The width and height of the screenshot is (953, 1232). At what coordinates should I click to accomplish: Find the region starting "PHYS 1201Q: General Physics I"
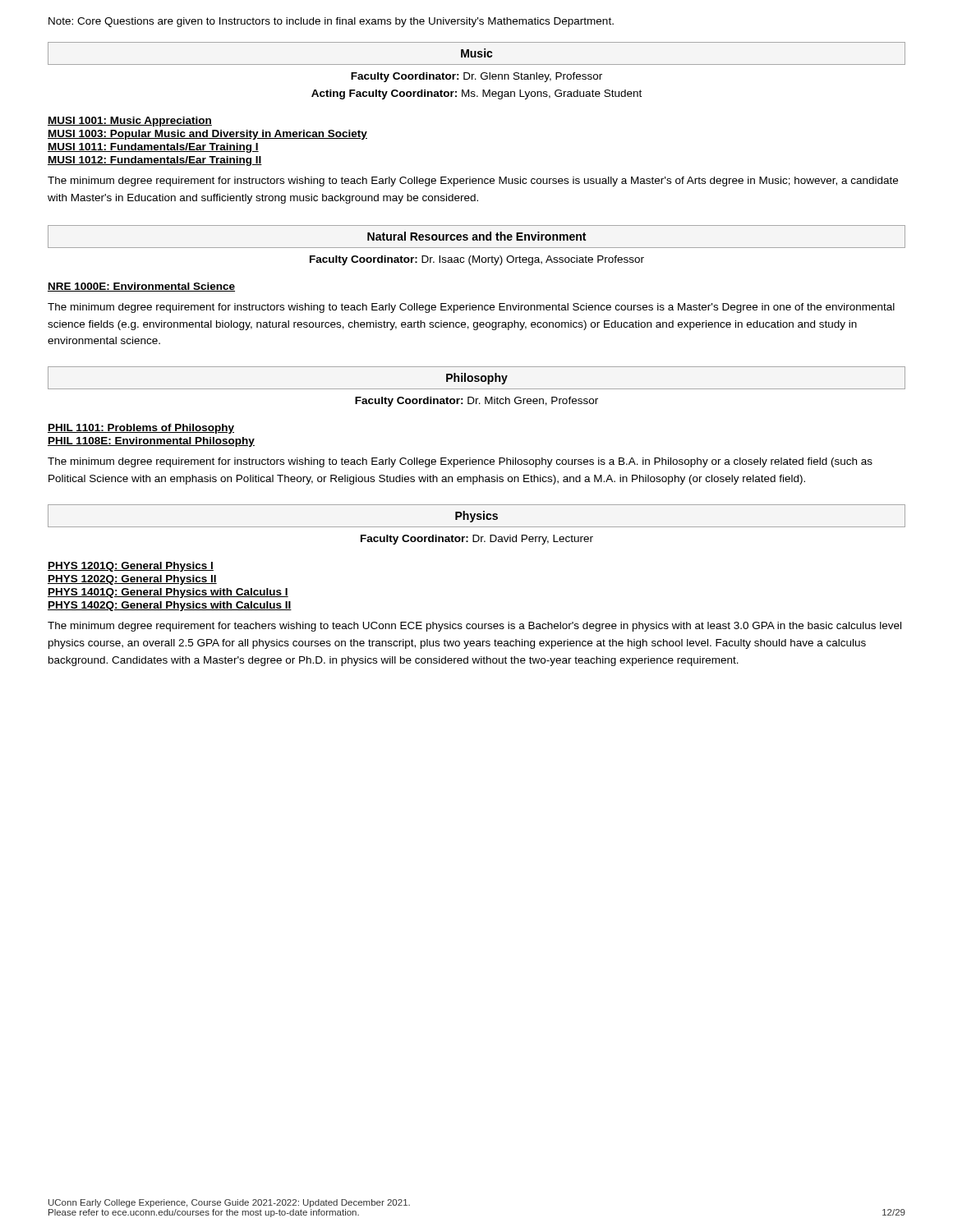coord(131,565)
